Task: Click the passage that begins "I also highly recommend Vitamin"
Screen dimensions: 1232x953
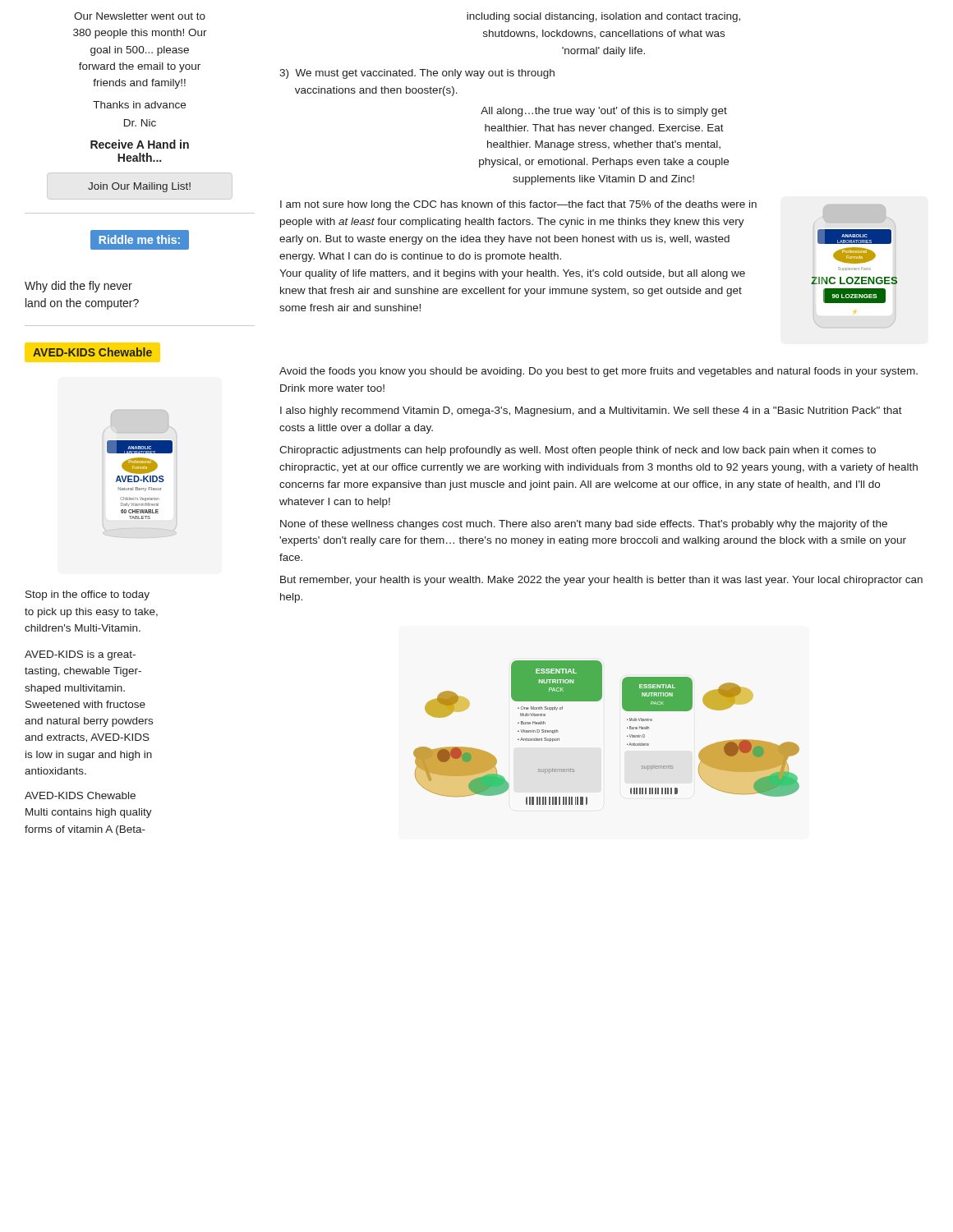Action: [x=590, y=419]
